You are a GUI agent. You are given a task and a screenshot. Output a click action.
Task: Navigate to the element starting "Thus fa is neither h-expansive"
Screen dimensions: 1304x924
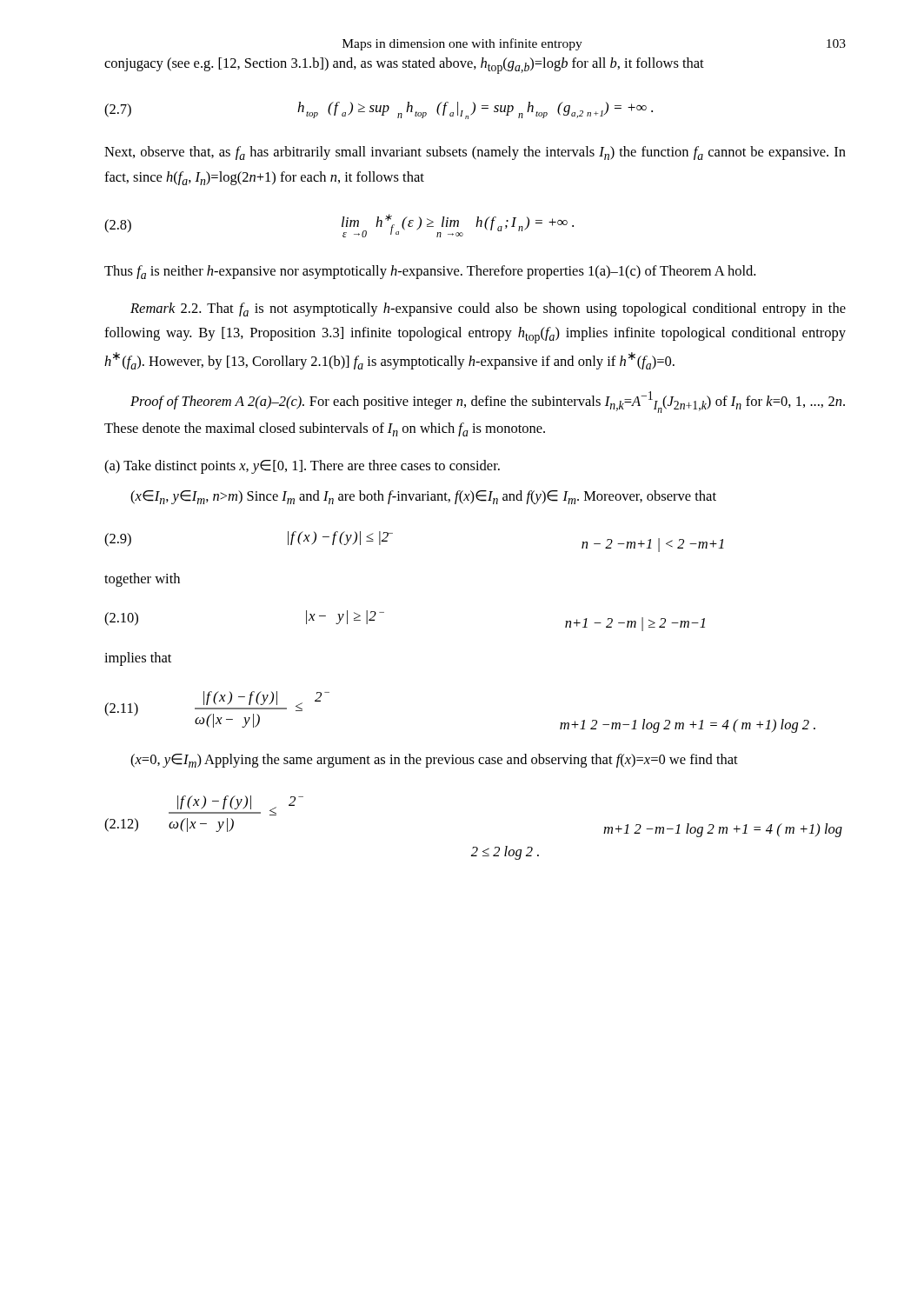(475, 272)
